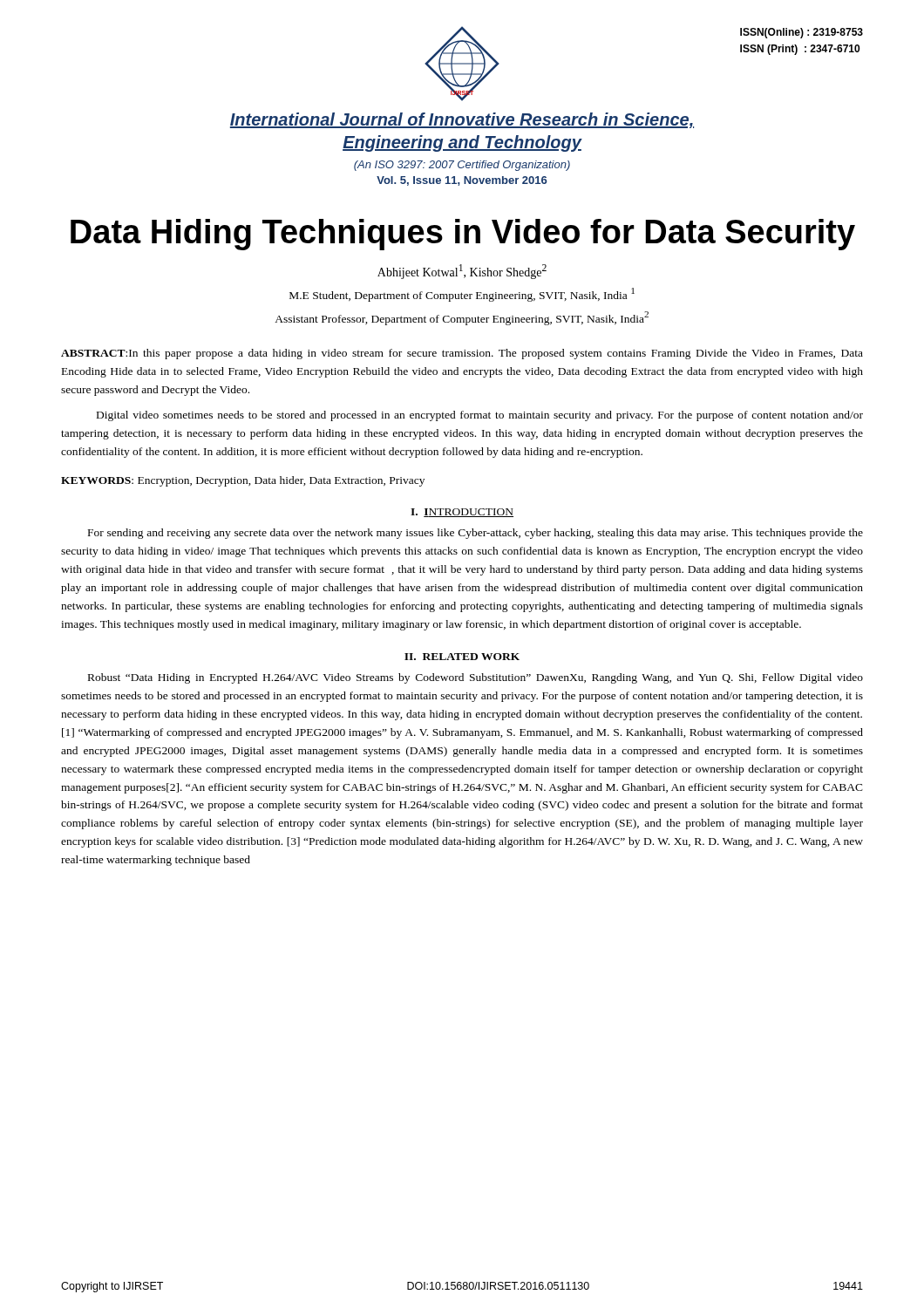Locate the block starting "(An ISO 3297: 2007 Certified Organization)"
This screenshot has height=1308, width=924.
click(x=462, y=164)
